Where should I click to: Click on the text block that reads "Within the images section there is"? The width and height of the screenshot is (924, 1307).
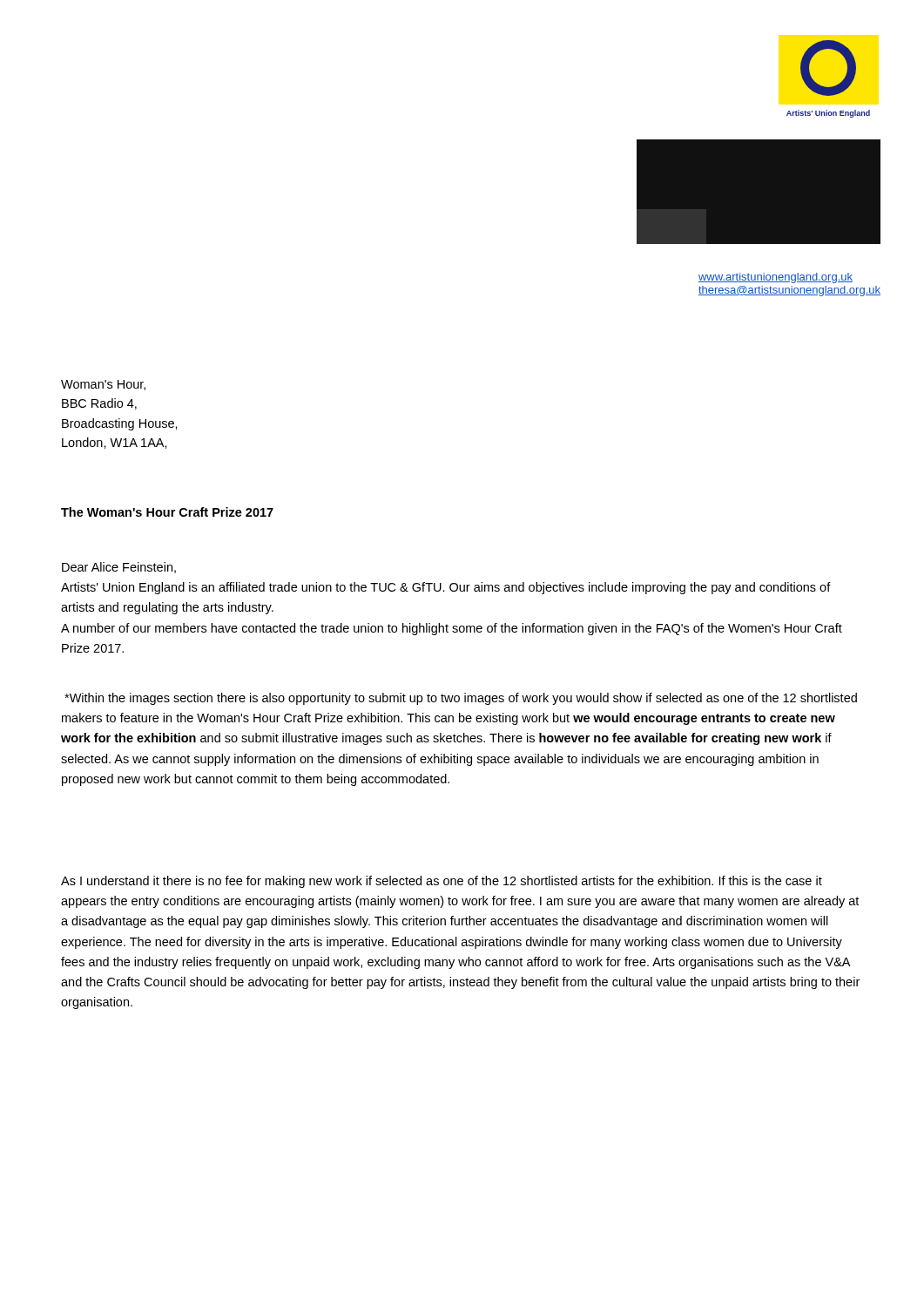click(x=459, y=738)
